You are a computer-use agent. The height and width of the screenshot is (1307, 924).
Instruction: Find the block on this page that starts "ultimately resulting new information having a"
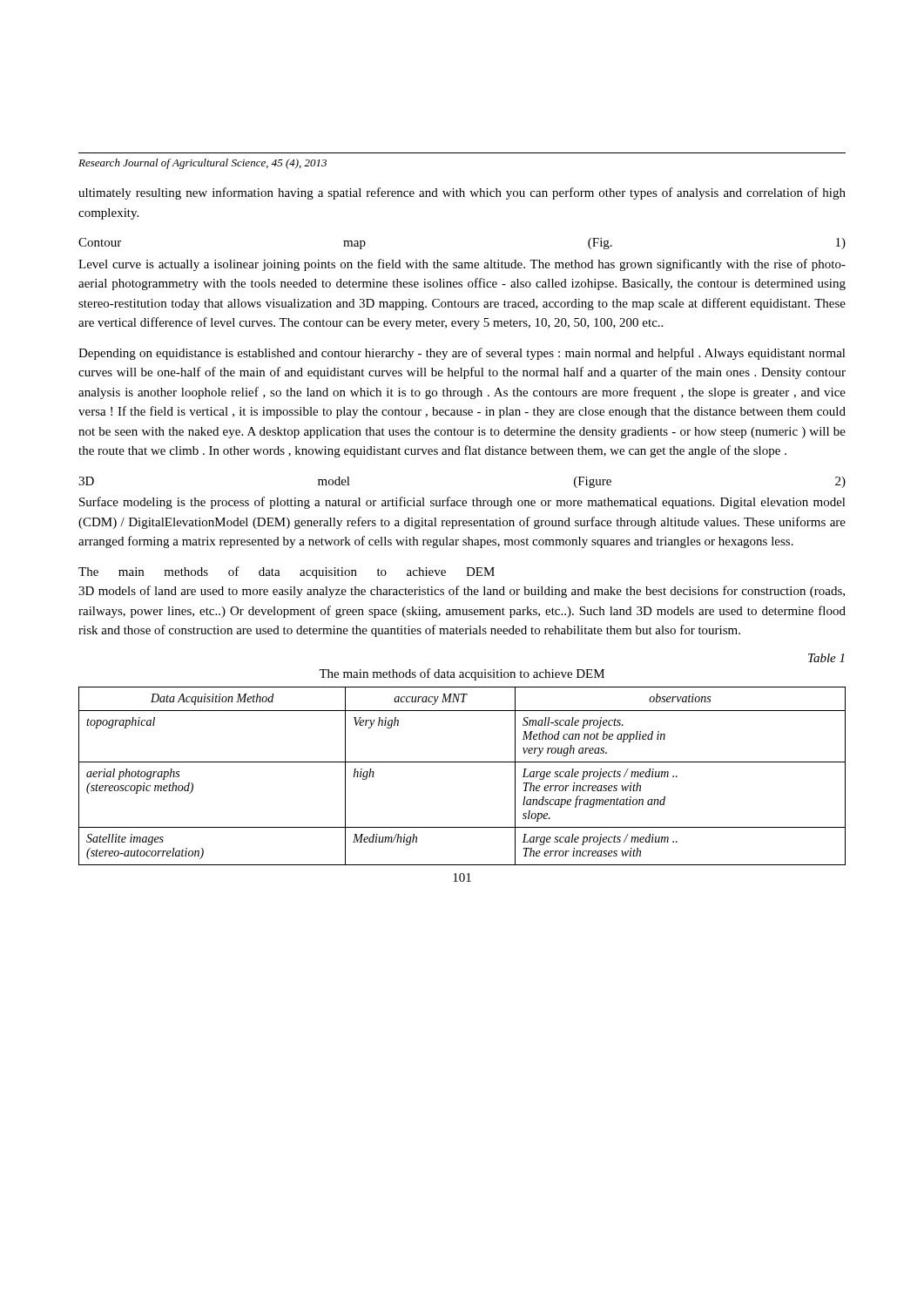[x=462, y=202]
